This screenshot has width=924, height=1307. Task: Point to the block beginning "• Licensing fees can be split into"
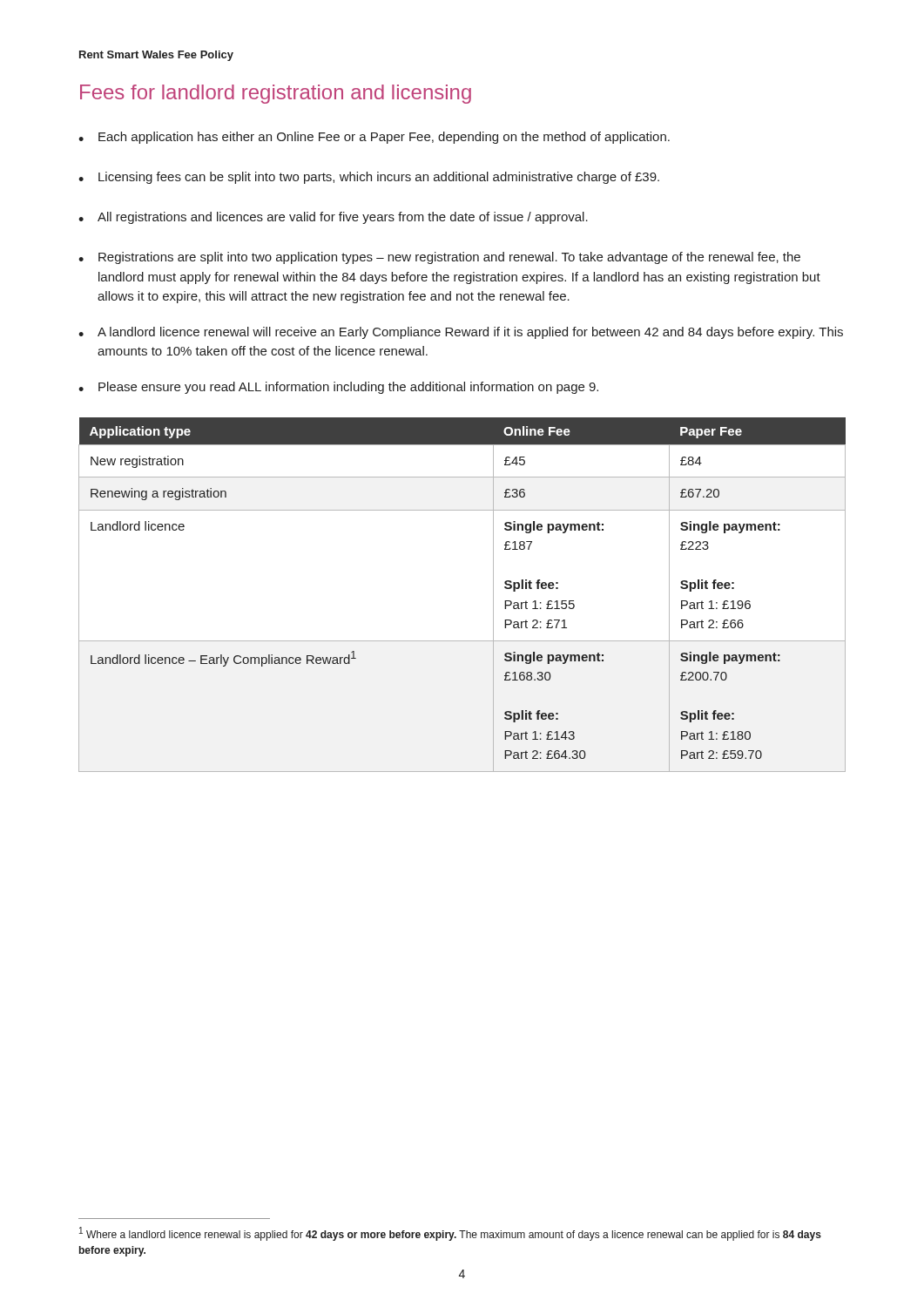coord(462,180)
